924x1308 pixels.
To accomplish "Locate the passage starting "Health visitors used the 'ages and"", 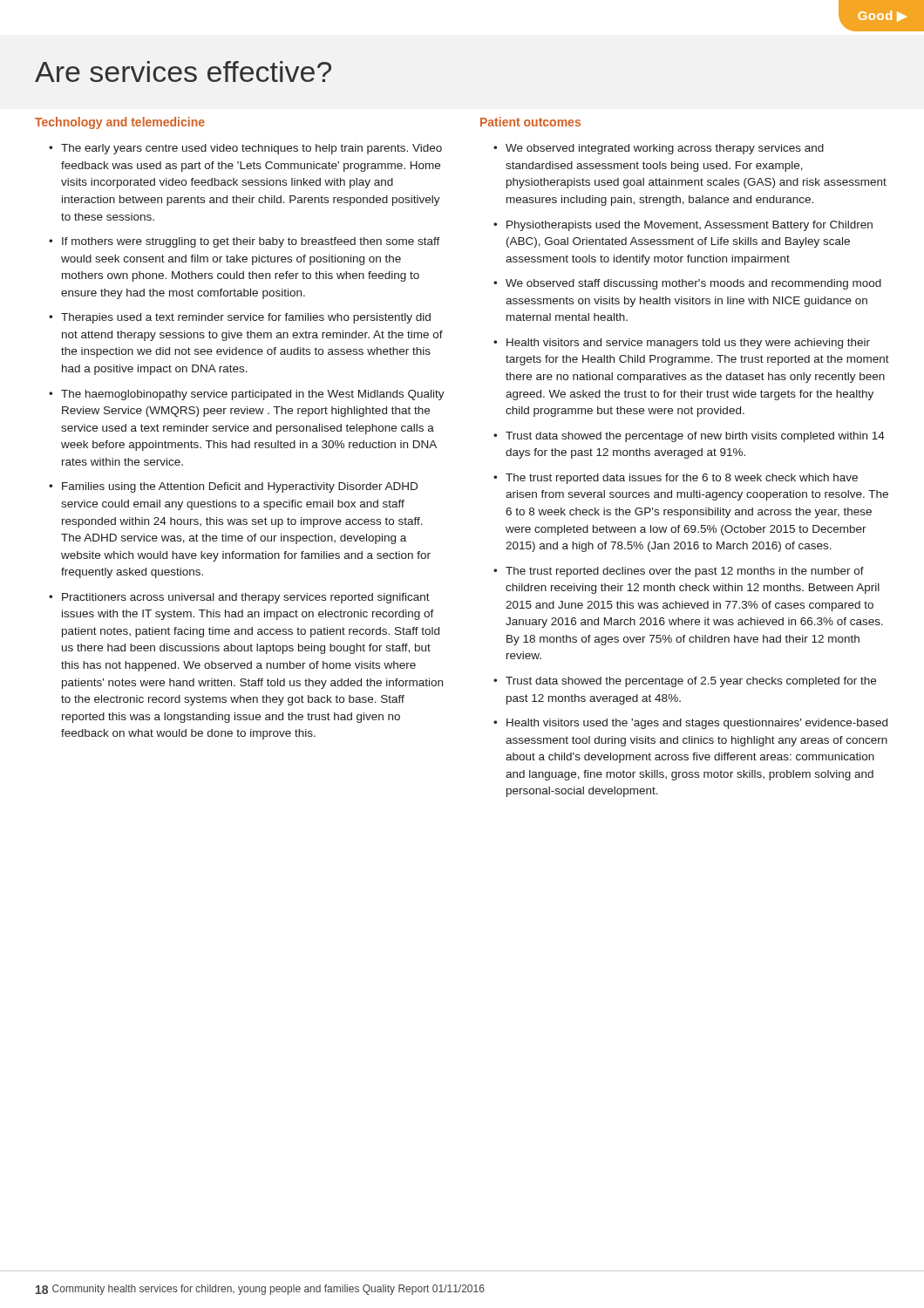I will [x=697, y=757].
